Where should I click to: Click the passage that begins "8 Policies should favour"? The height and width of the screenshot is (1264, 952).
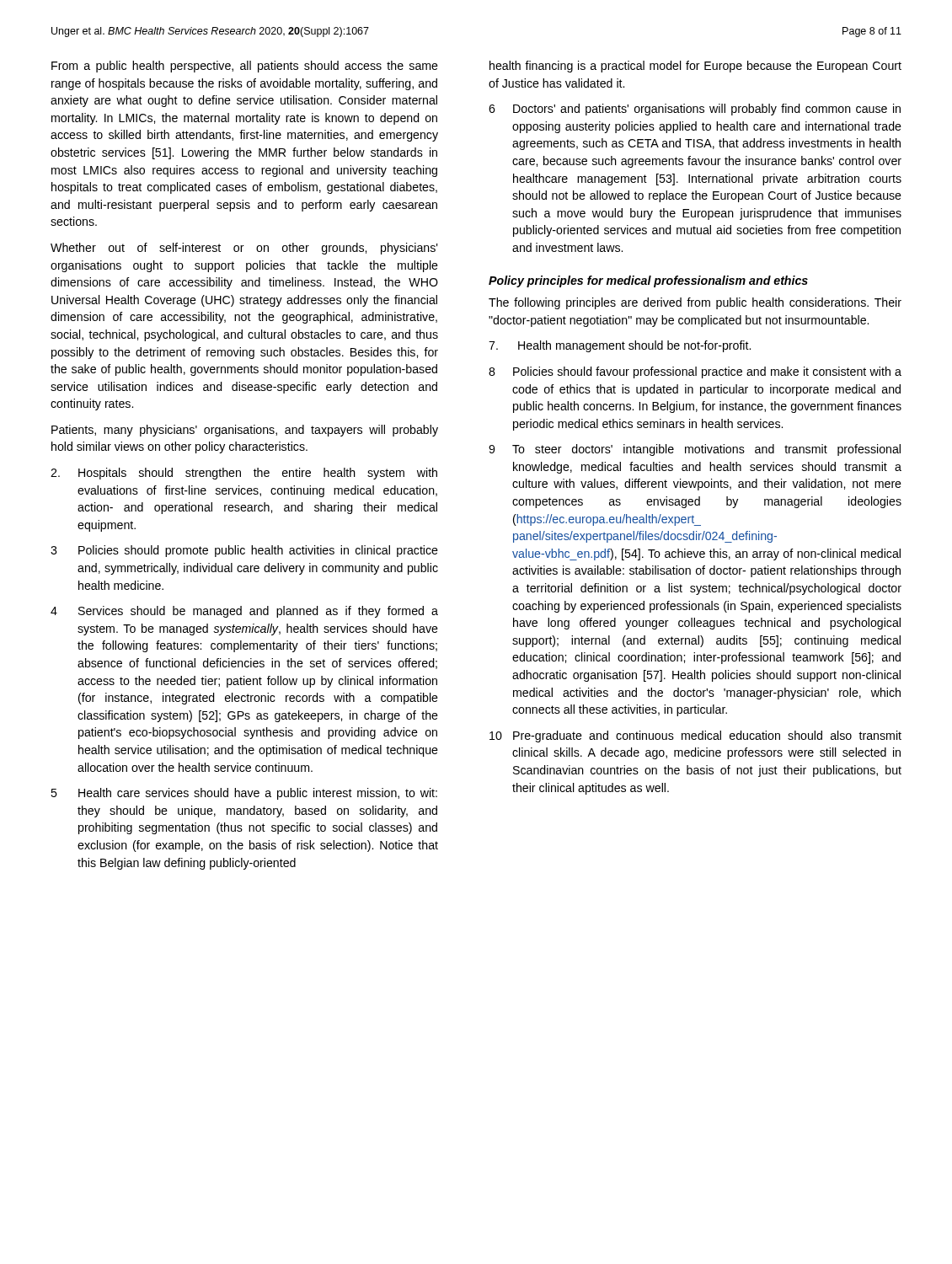(695, 398)
